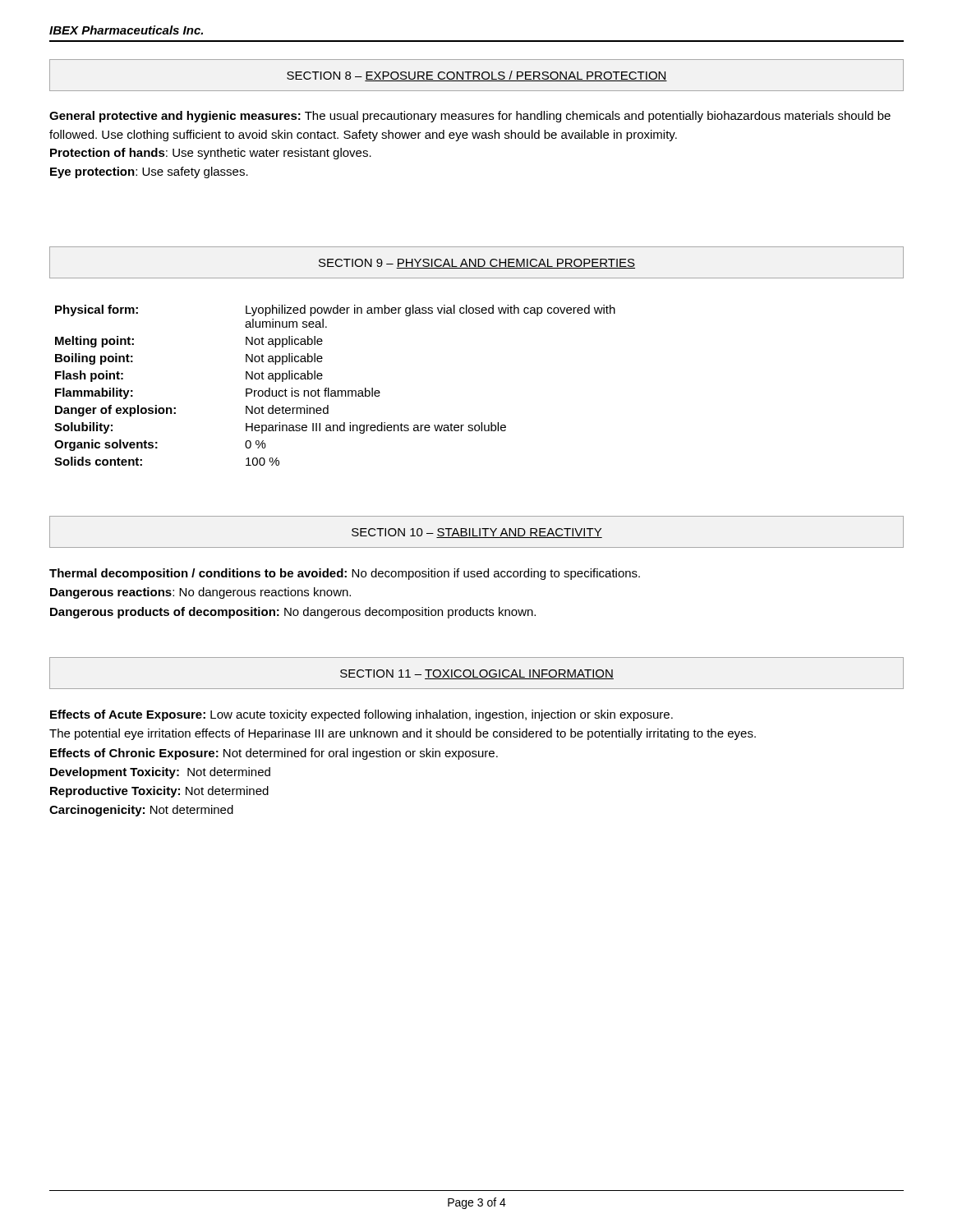Select the element starting "SECTION 11 –"
The width and height of the screenshot is (953, 1232).
point(476,673)
